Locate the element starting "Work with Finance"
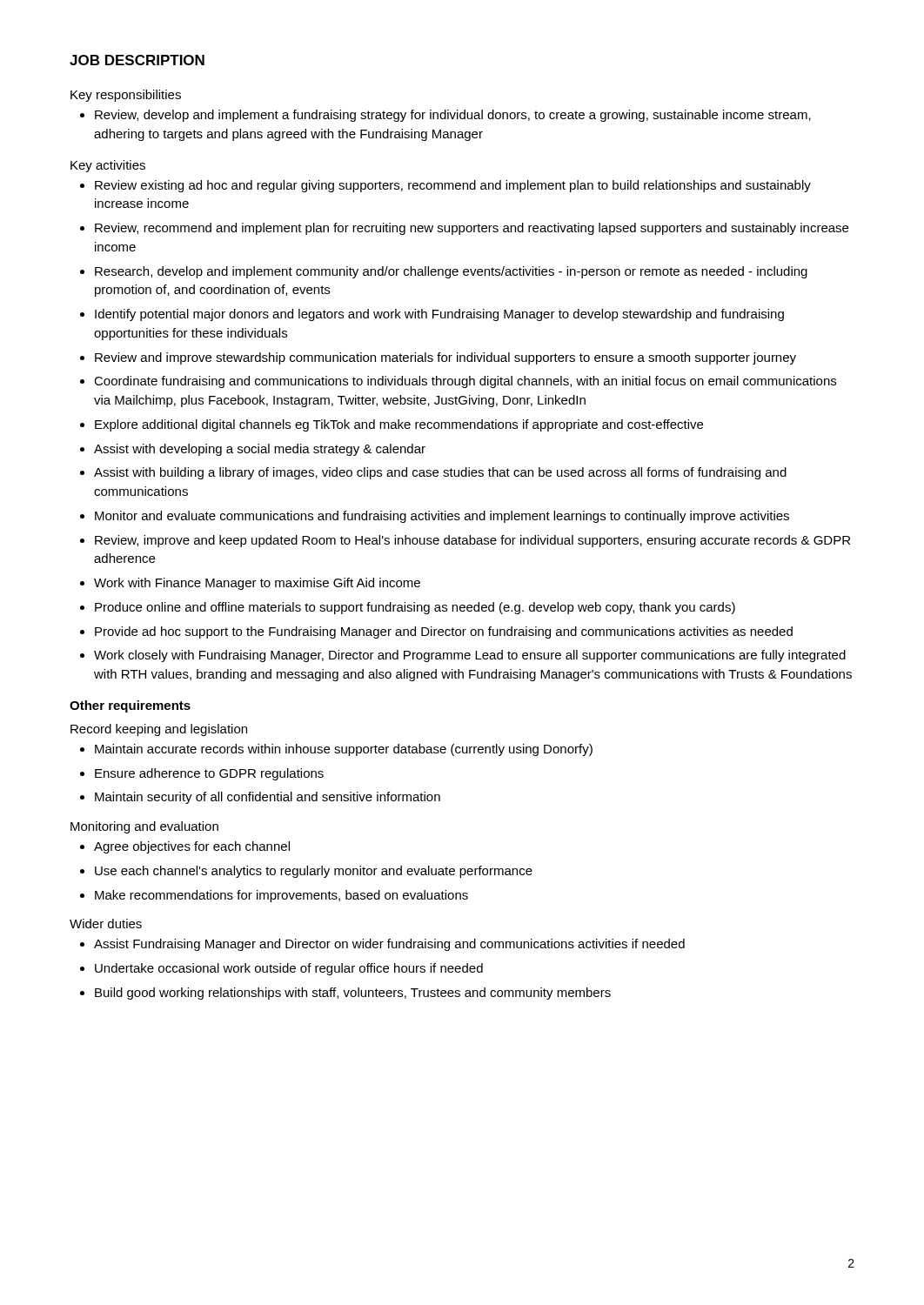 (257, 582)
